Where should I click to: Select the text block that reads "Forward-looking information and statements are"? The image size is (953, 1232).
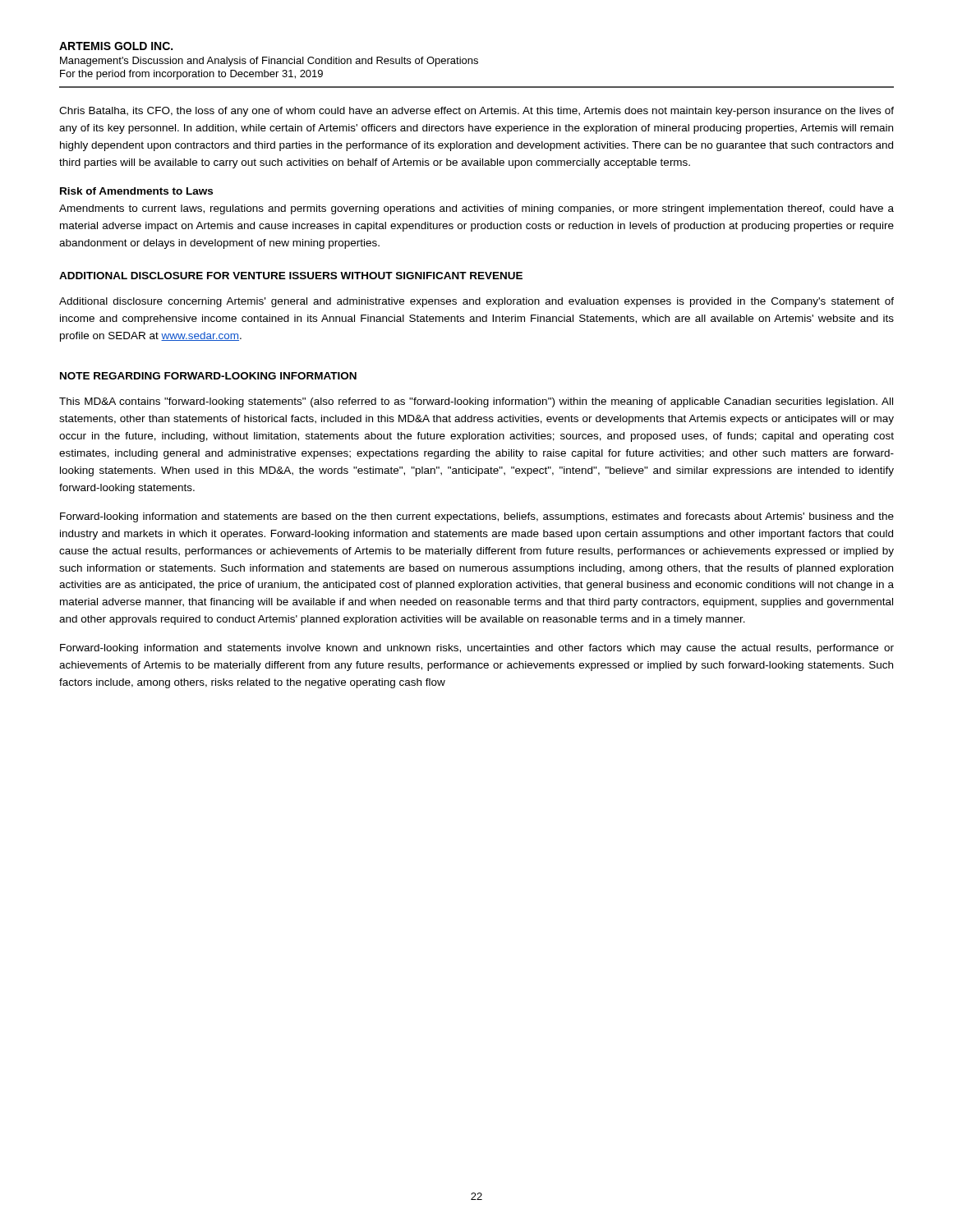click(x=476, y=568)
